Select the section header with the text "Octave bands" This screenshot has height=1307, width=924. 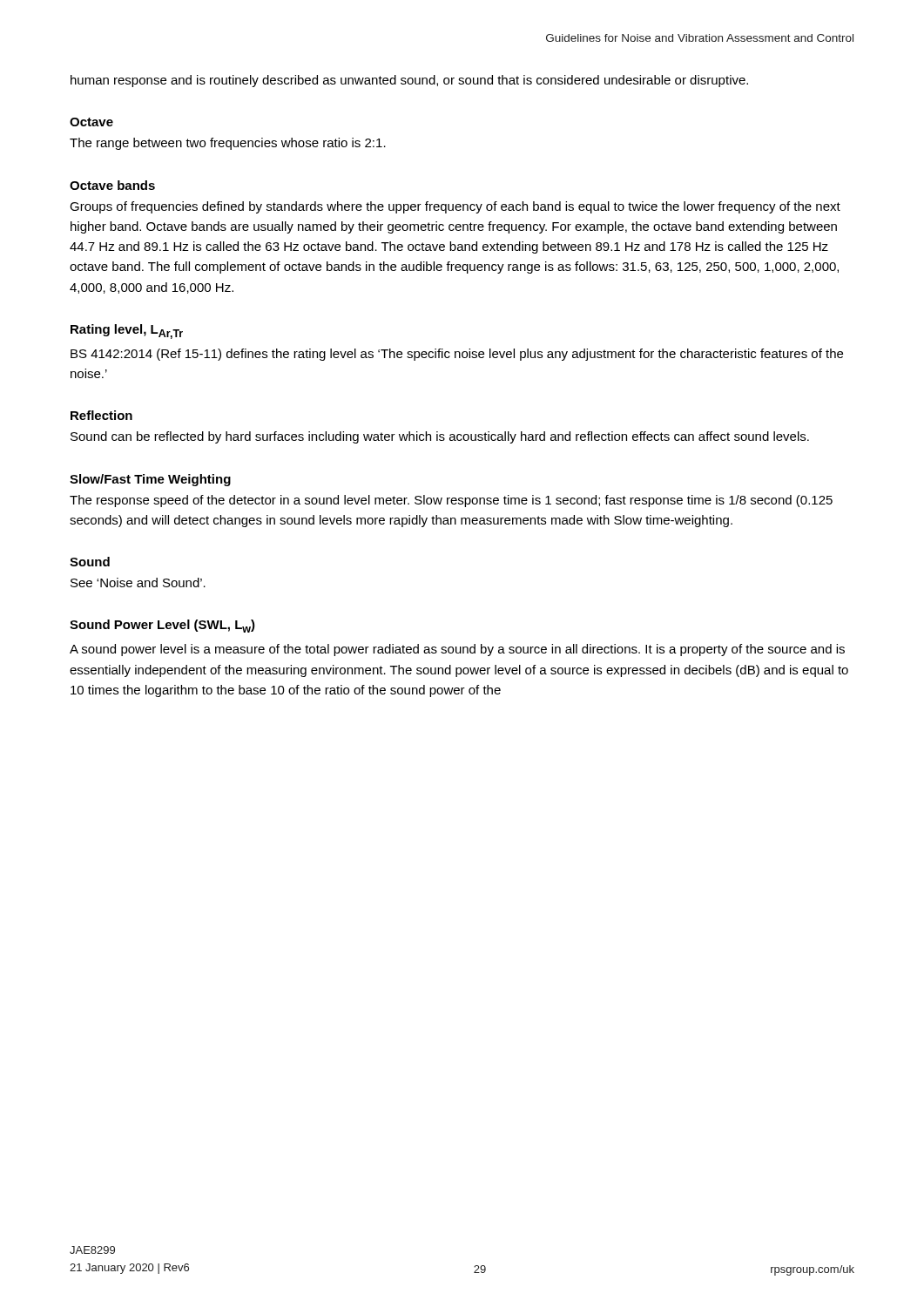point(112,185)
